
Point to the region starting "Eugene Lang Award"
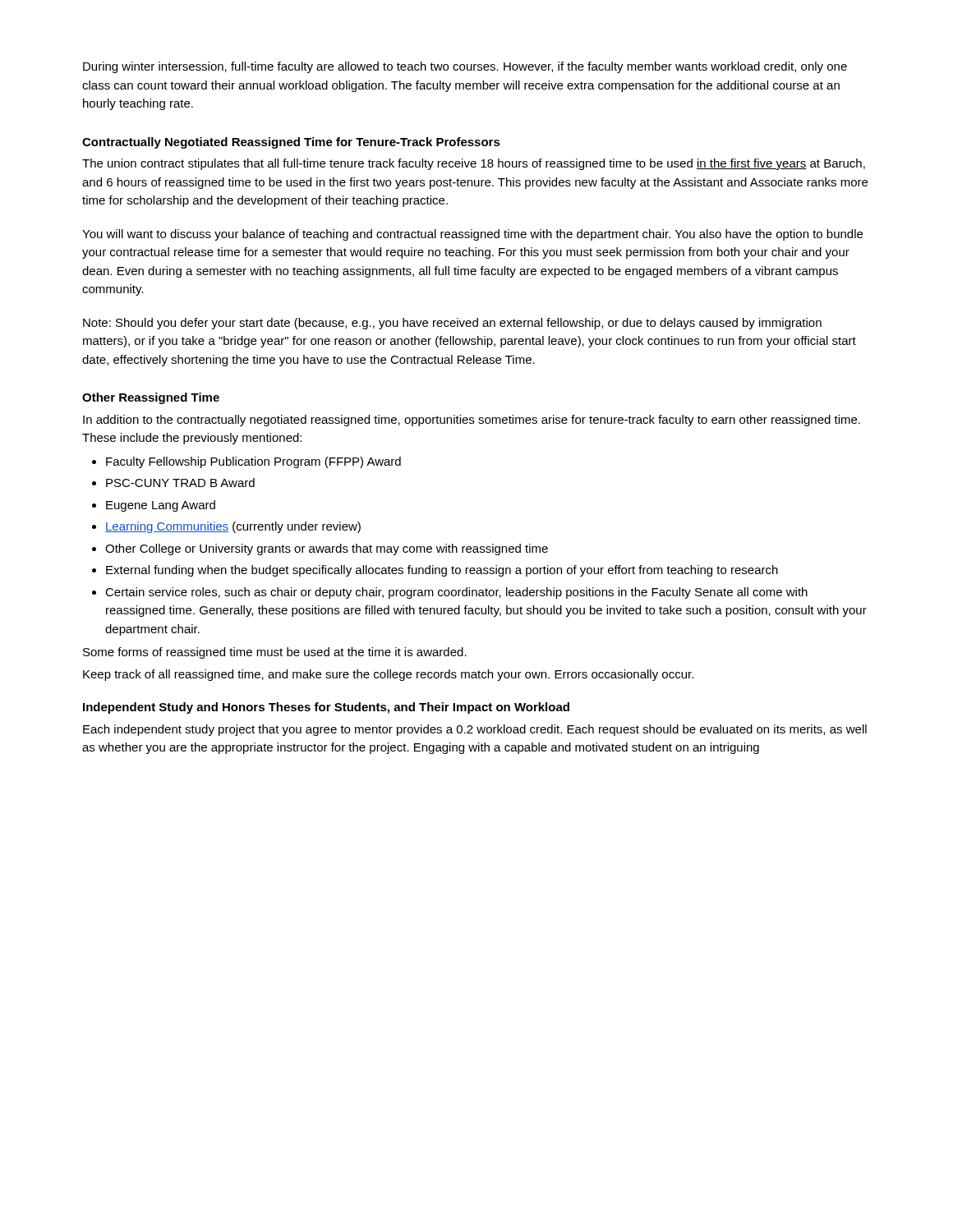coord(161,504)
